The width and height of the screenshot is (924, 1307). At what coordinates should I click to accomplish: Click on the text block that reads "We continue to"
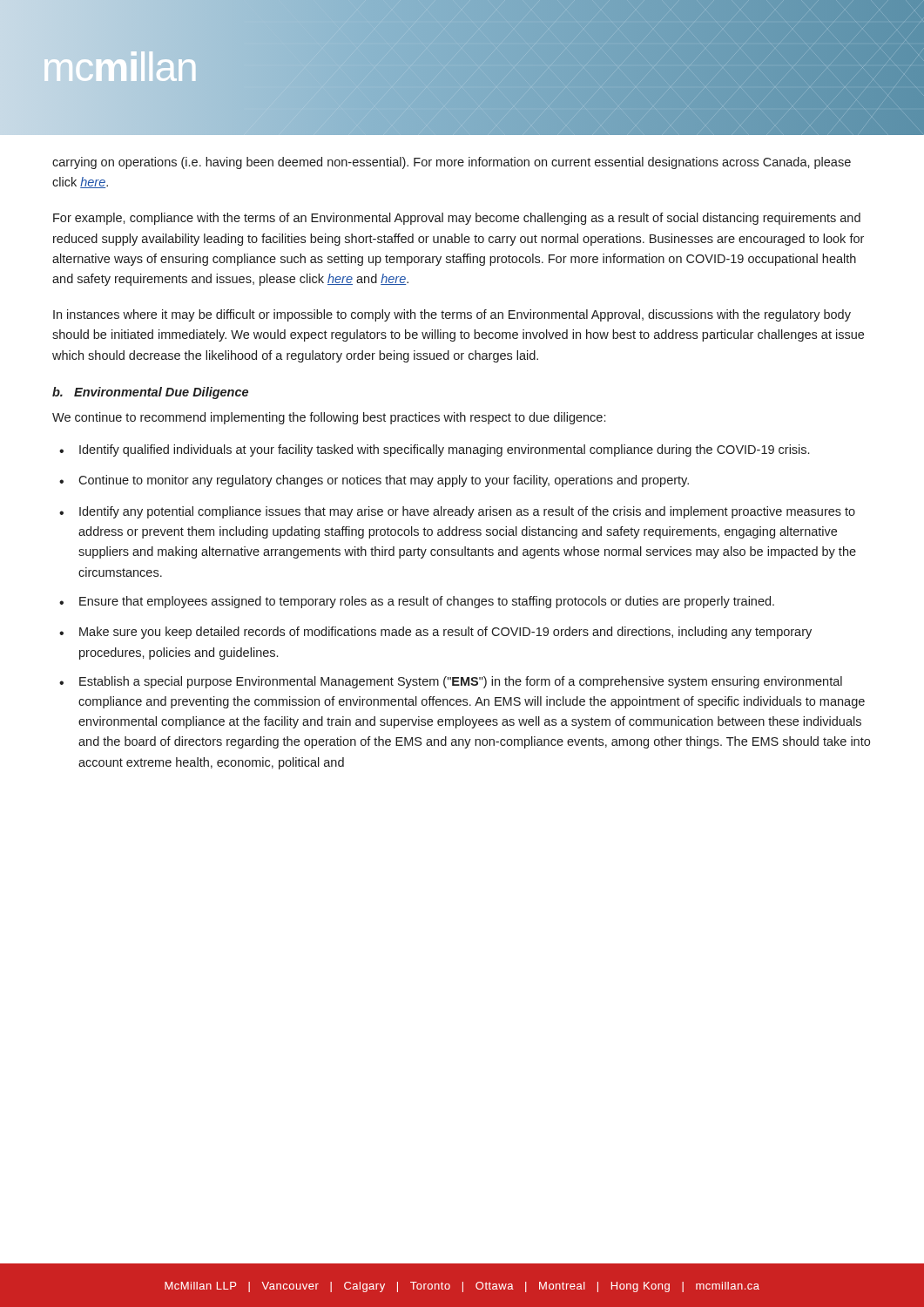point(329,417)
